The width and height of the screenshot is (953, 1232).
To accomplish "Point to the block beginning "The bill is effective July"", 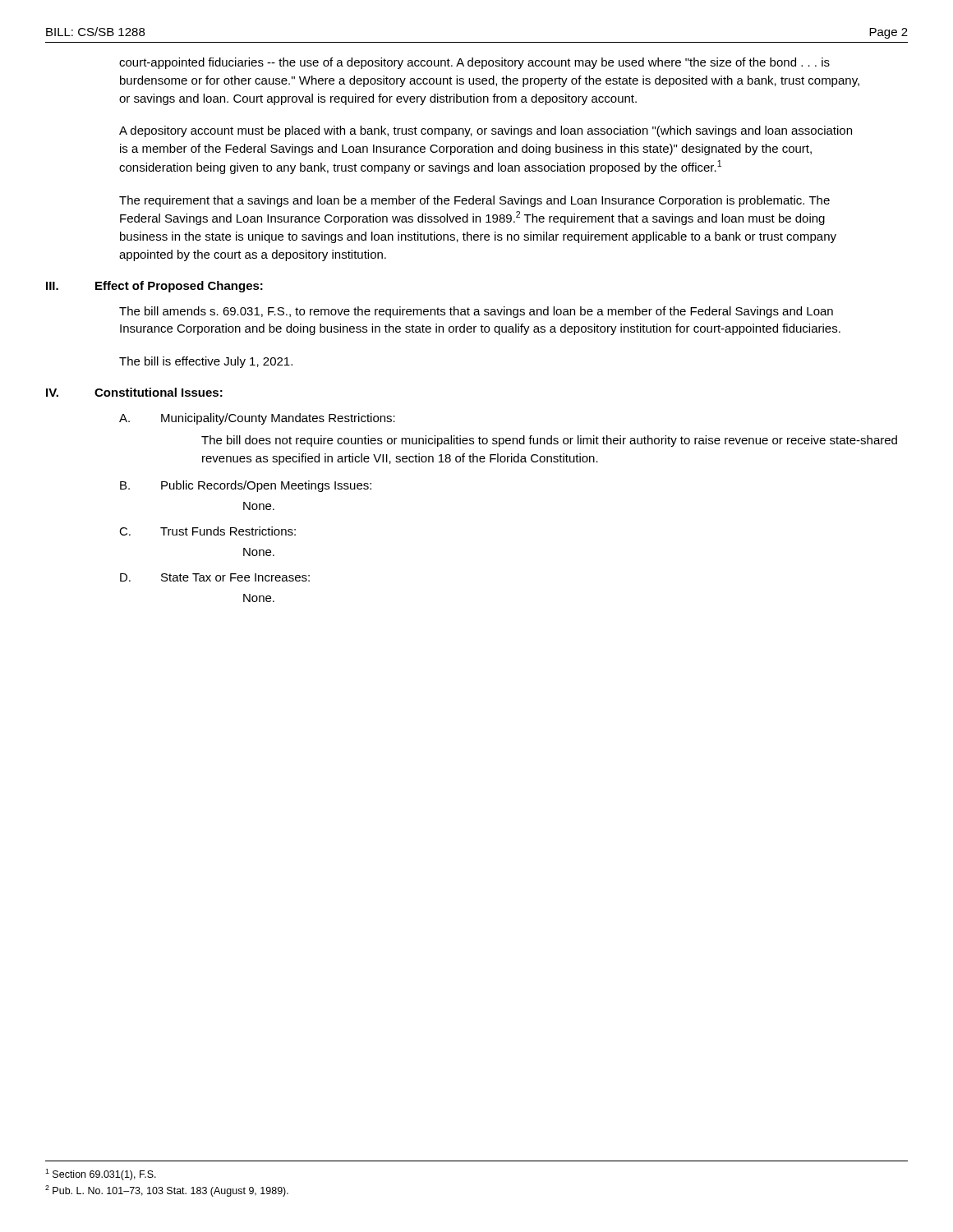I will tap(206, 361).
